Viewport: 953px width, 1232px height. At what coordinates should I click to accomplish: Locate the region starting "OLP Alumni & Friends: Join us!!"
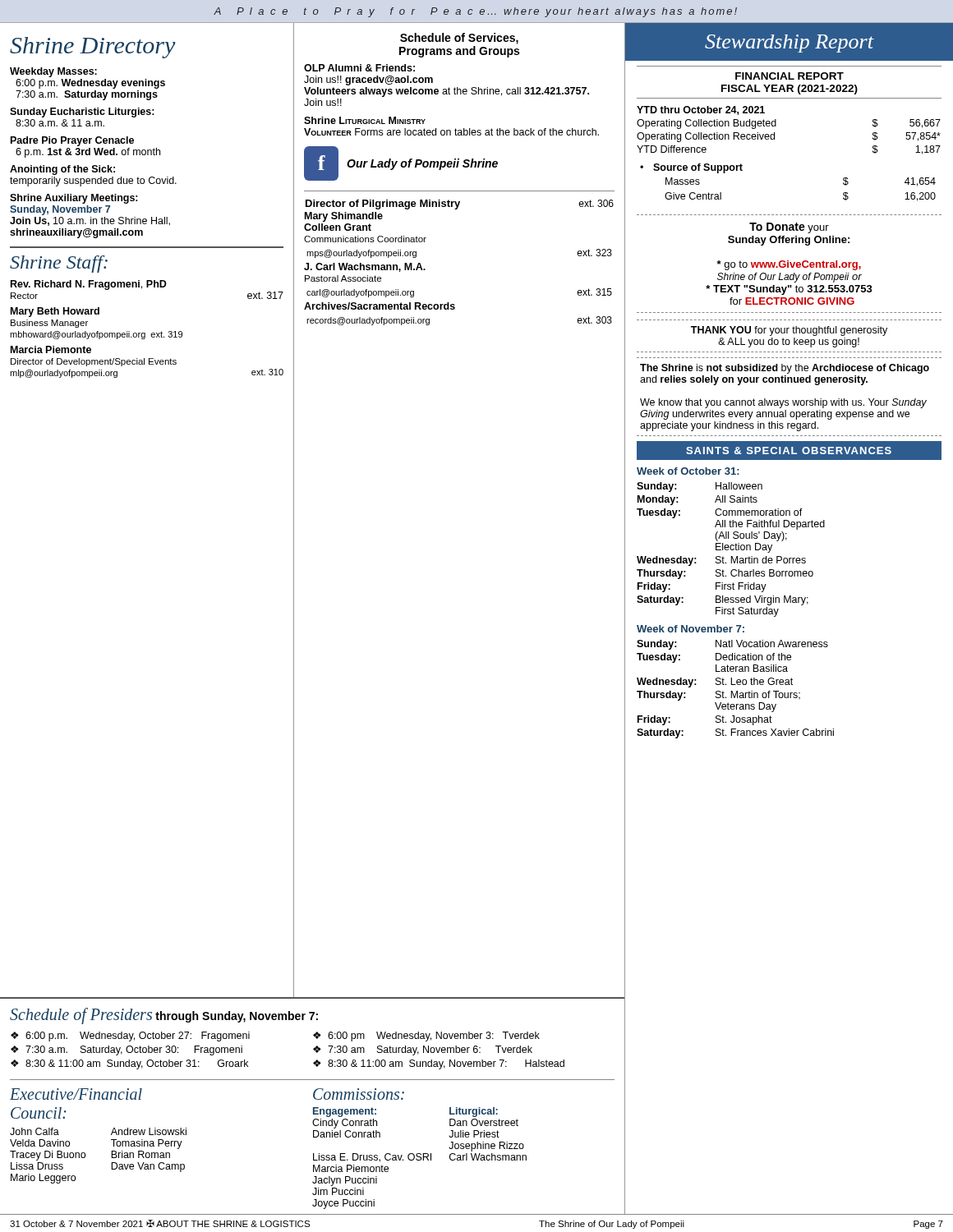click(x=447, y=85)
